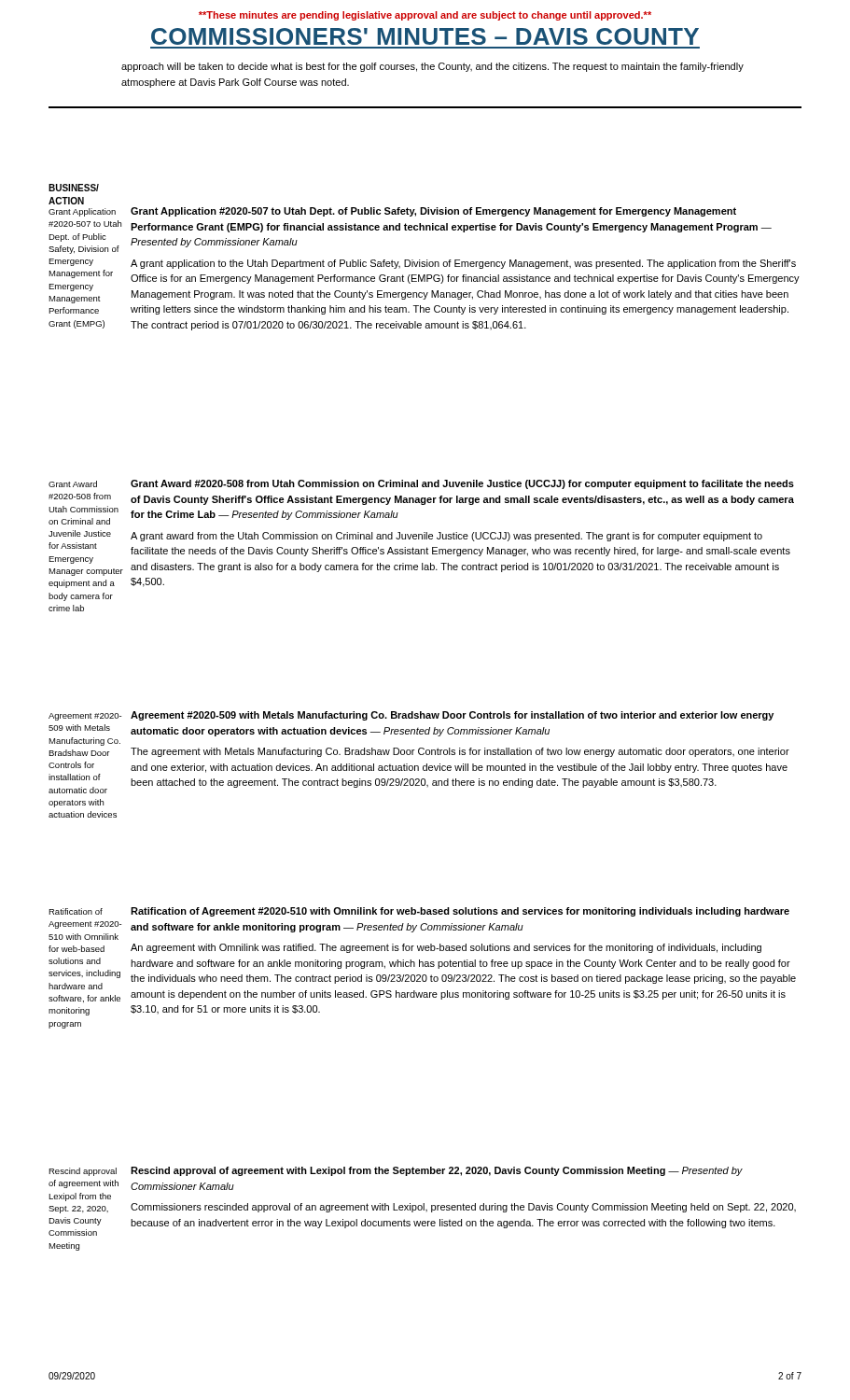Find the text starting "Rescind approval of agreement with Lexipol from"
The image size is (850, 1400).
pos(466,1197)
